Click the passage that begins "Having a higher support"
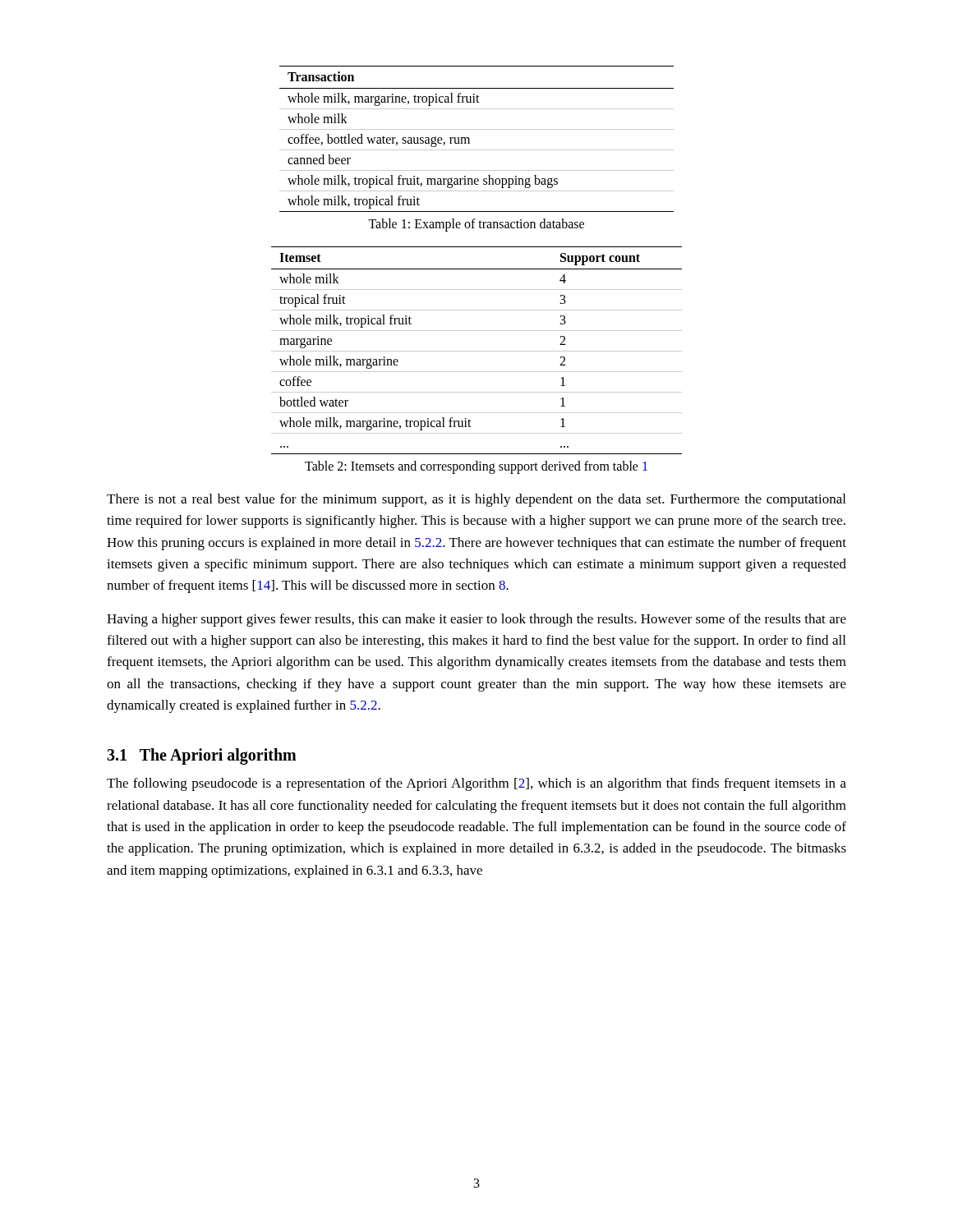 [476, 662]
